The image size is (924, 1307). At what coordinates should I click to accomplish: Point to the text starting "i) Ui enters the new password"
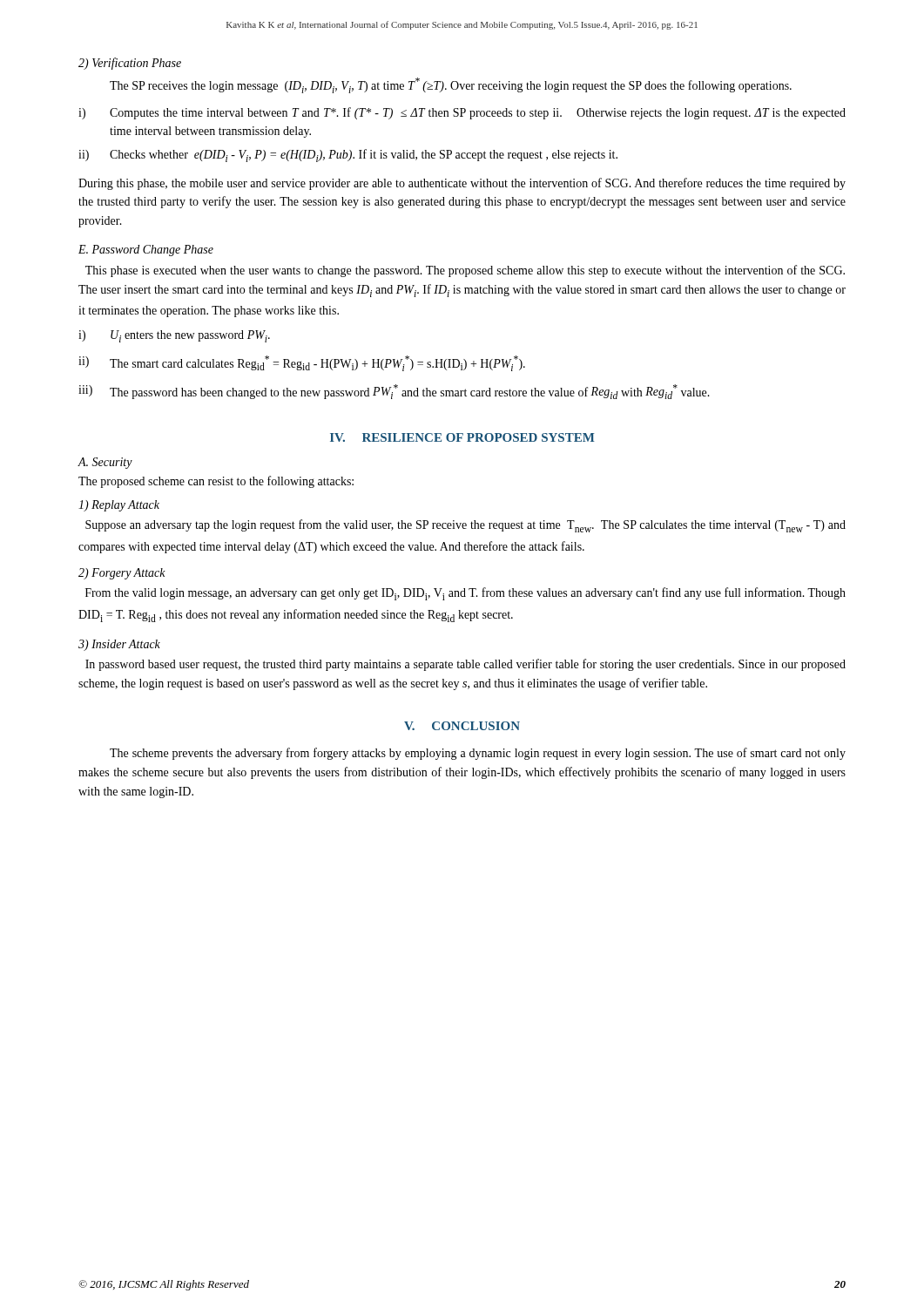[x=174, y=336]
